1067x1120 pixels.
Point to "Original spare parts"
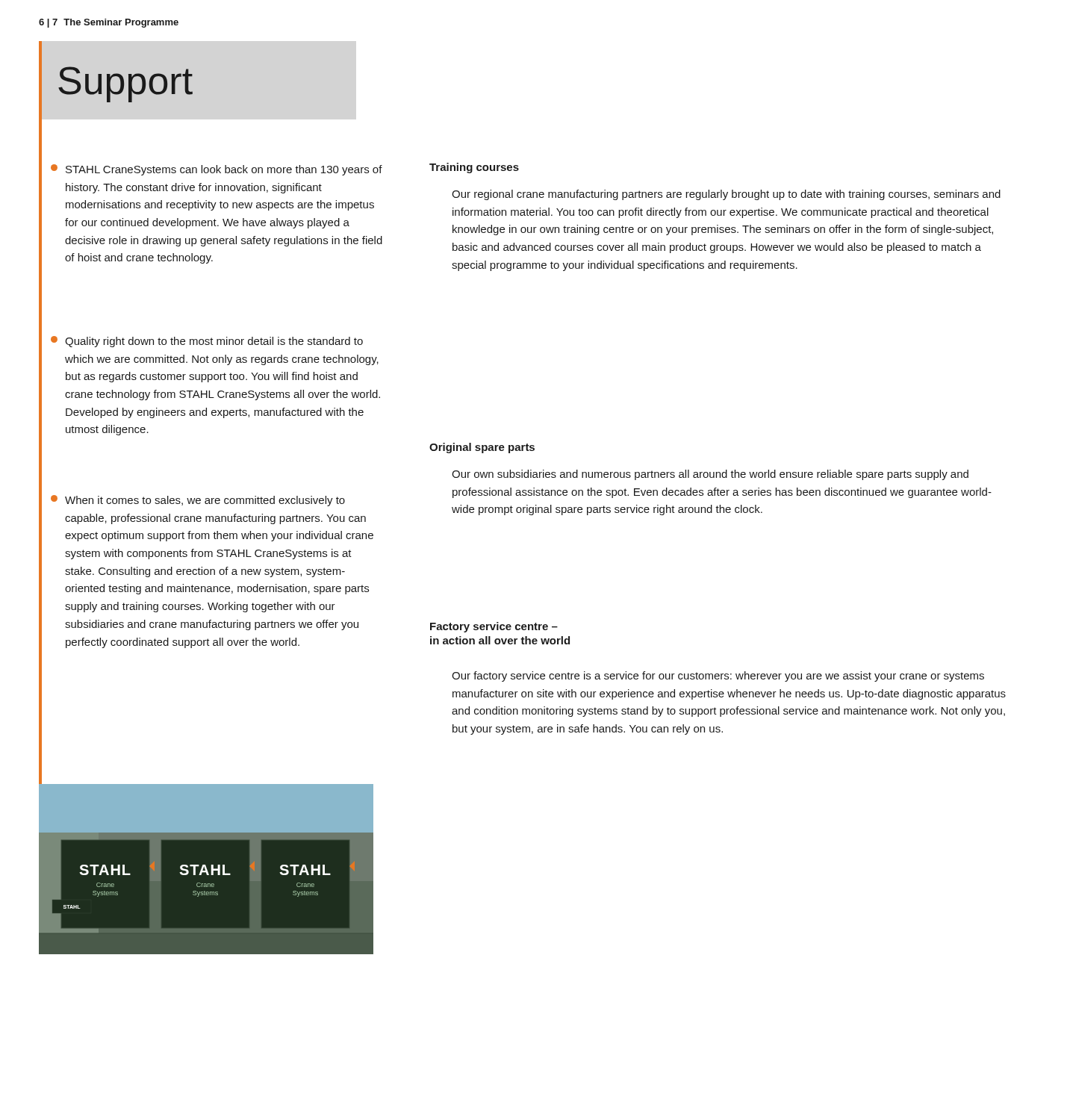[482, 448]
